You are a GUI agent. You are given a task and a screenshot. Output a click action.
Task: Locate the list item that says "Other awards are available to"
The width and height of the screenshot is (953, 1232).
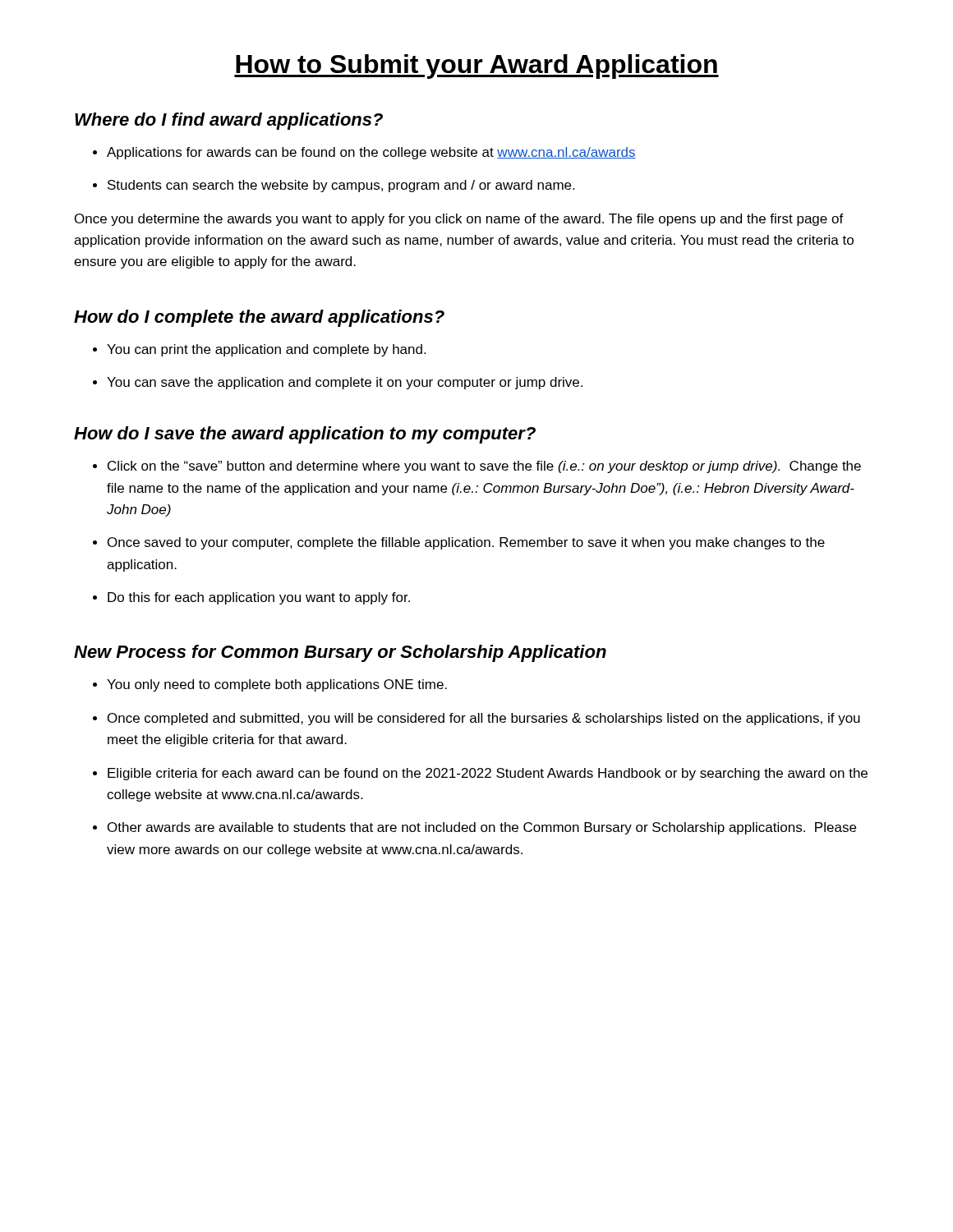coord(482,838)
